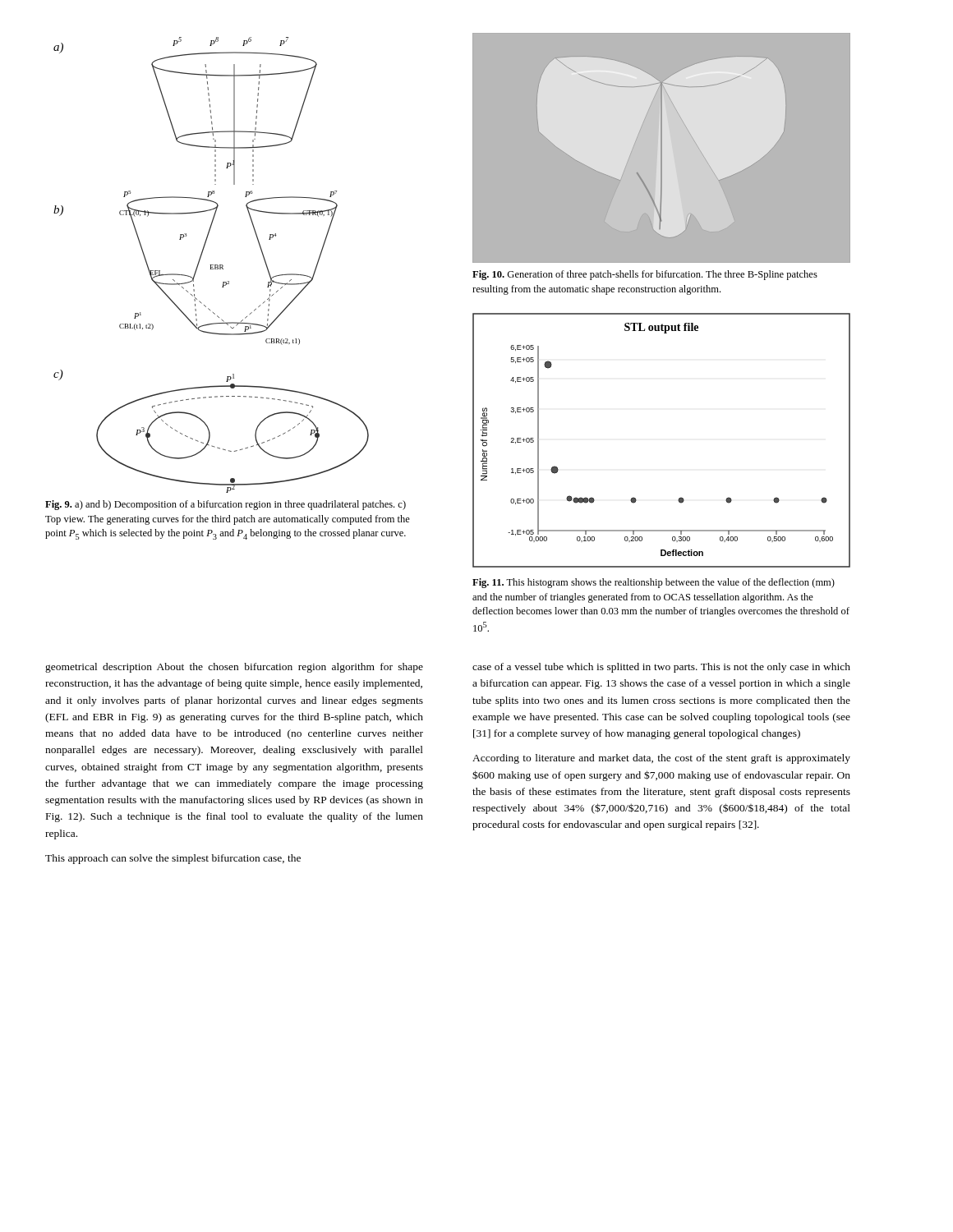Locate the illustration
This screenshot has width=953, height=1232.
point(234,263)
